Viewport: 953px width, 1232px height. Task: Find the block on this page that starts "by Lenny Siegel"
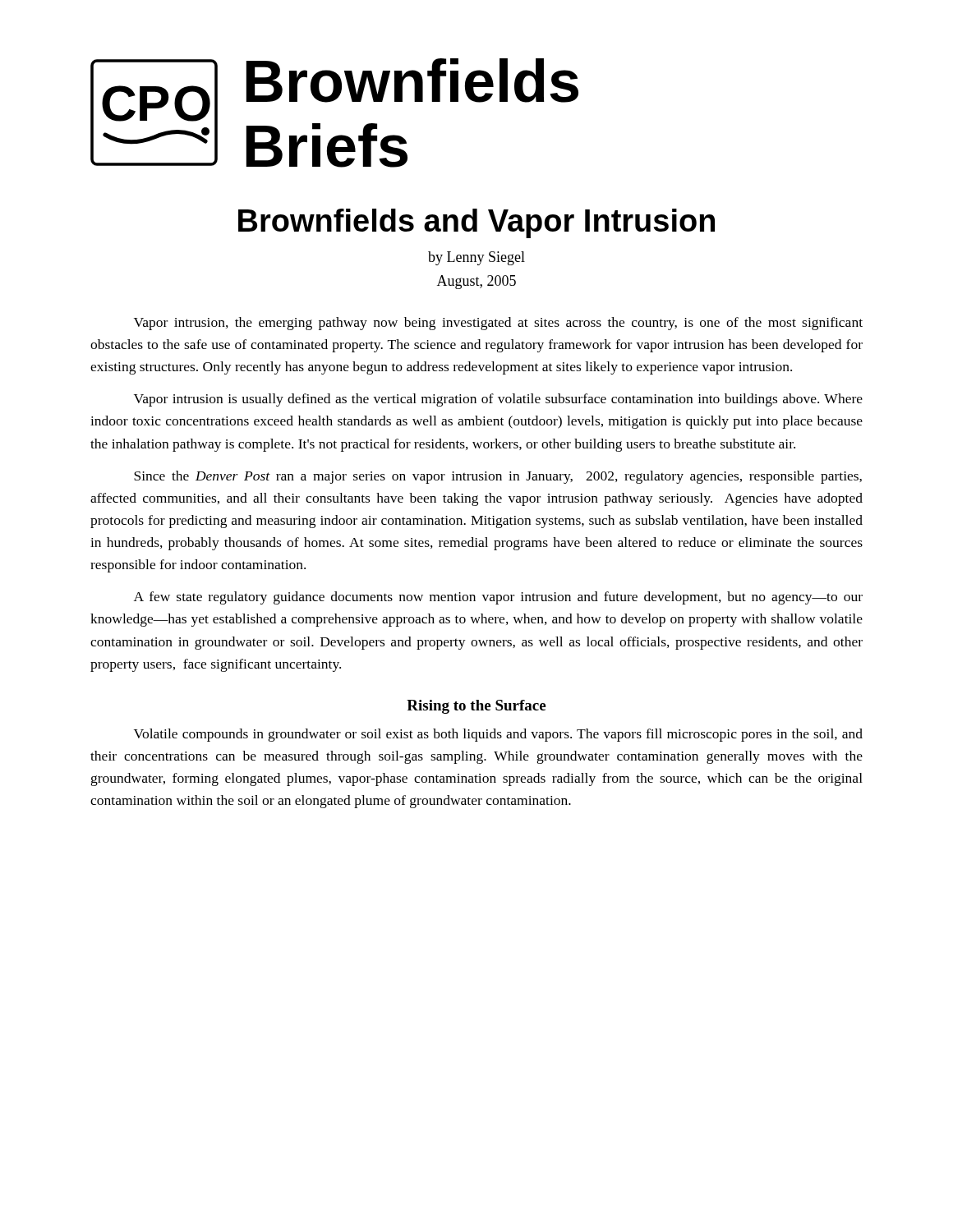476,269
